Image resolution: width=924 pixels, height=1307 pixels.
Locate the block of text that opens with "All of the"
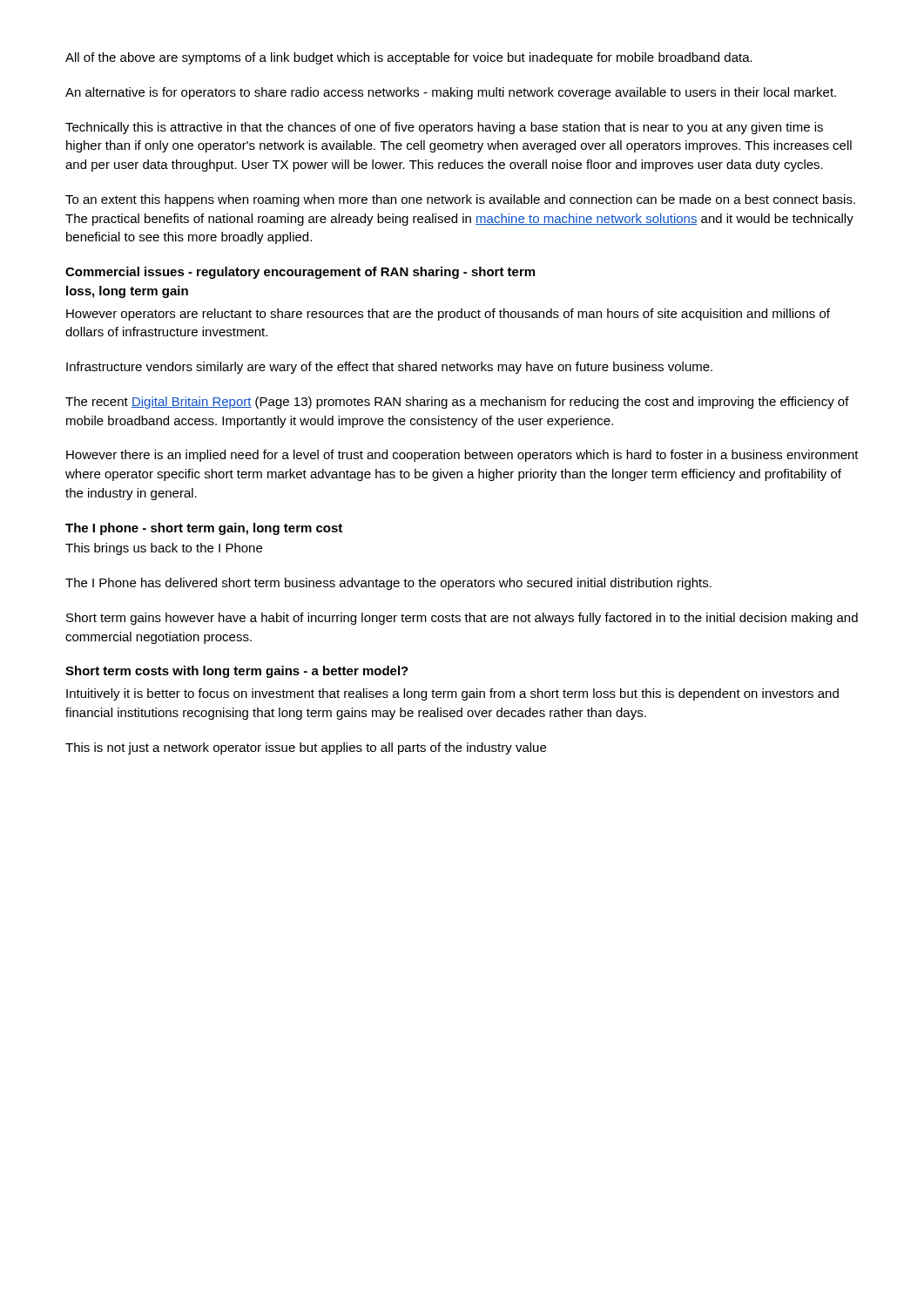pos(409,57)
